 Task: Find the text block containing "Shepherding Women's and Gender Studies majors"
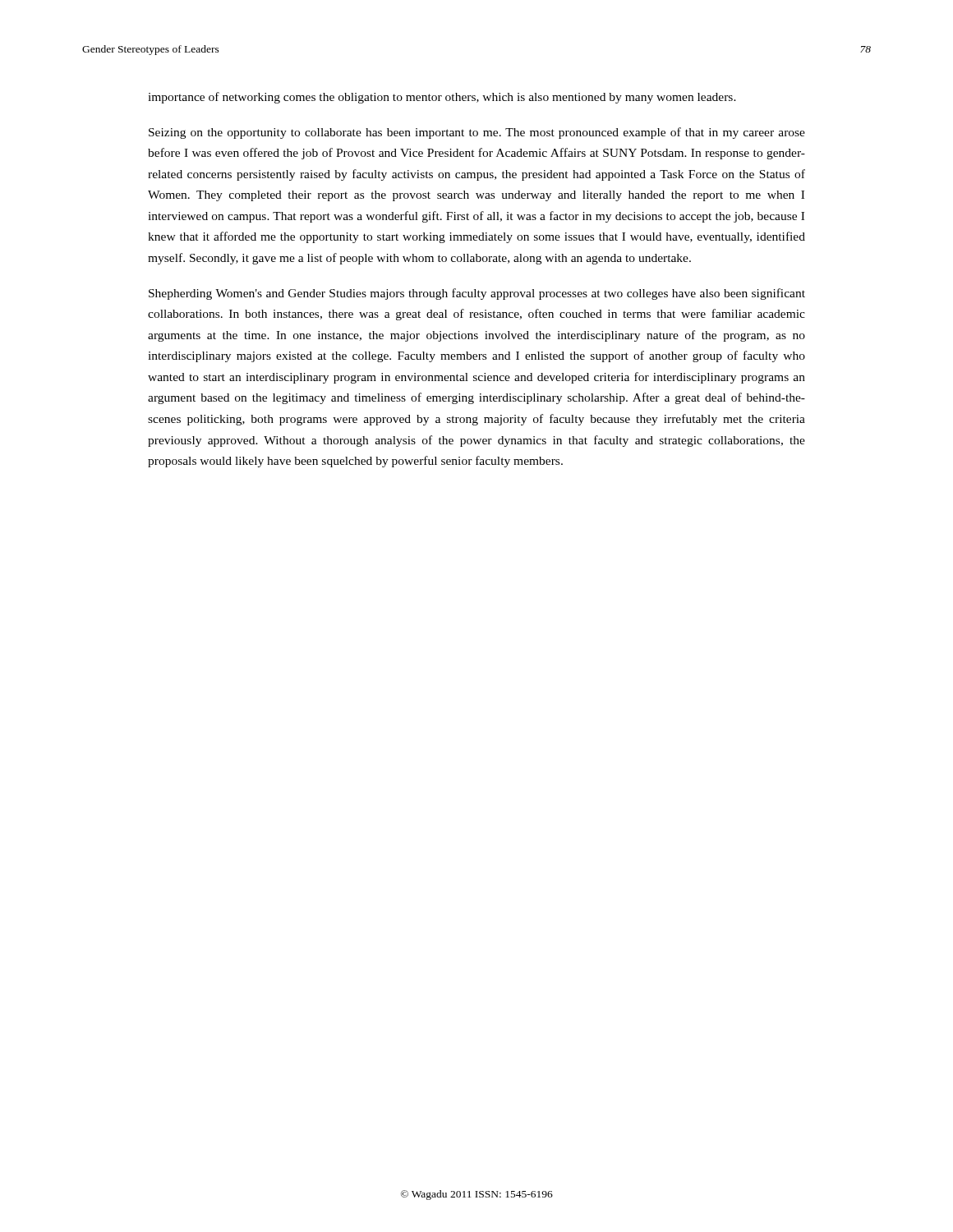click(x=476, y=376)
